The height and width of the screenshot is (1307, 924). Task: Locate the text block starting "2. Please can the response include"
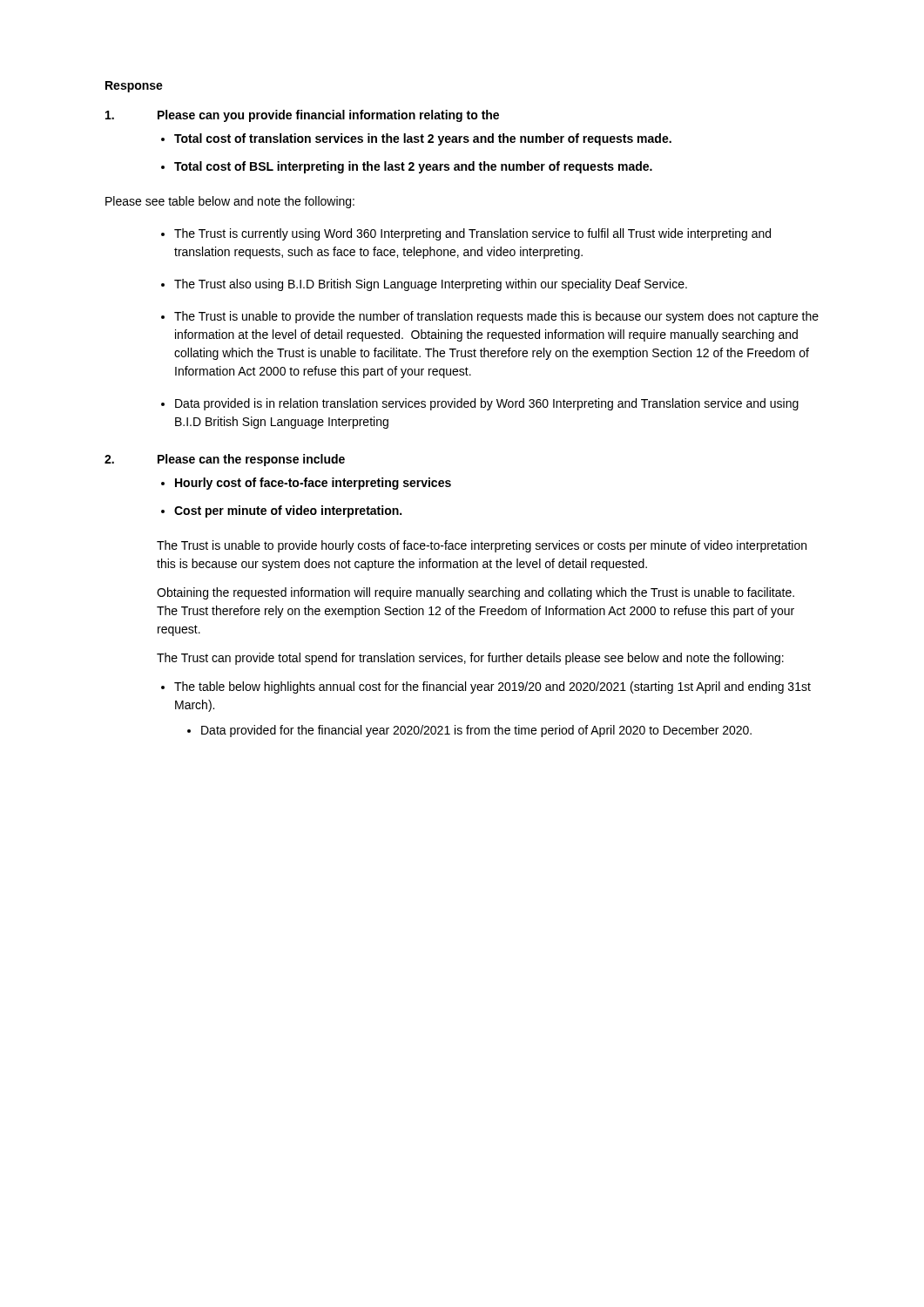pyautogui.click(x=225, y=459)
